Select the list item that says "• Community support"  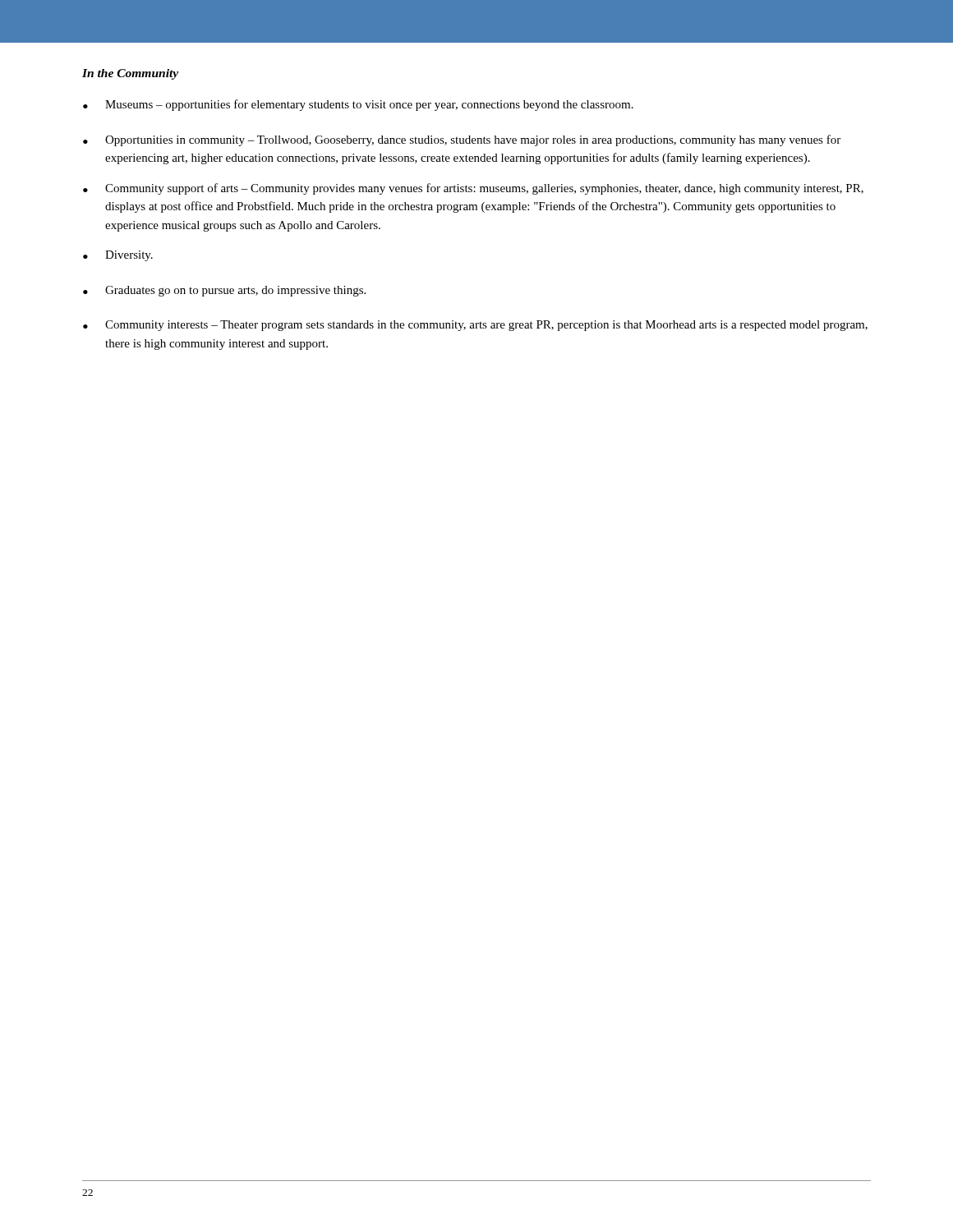476,206
